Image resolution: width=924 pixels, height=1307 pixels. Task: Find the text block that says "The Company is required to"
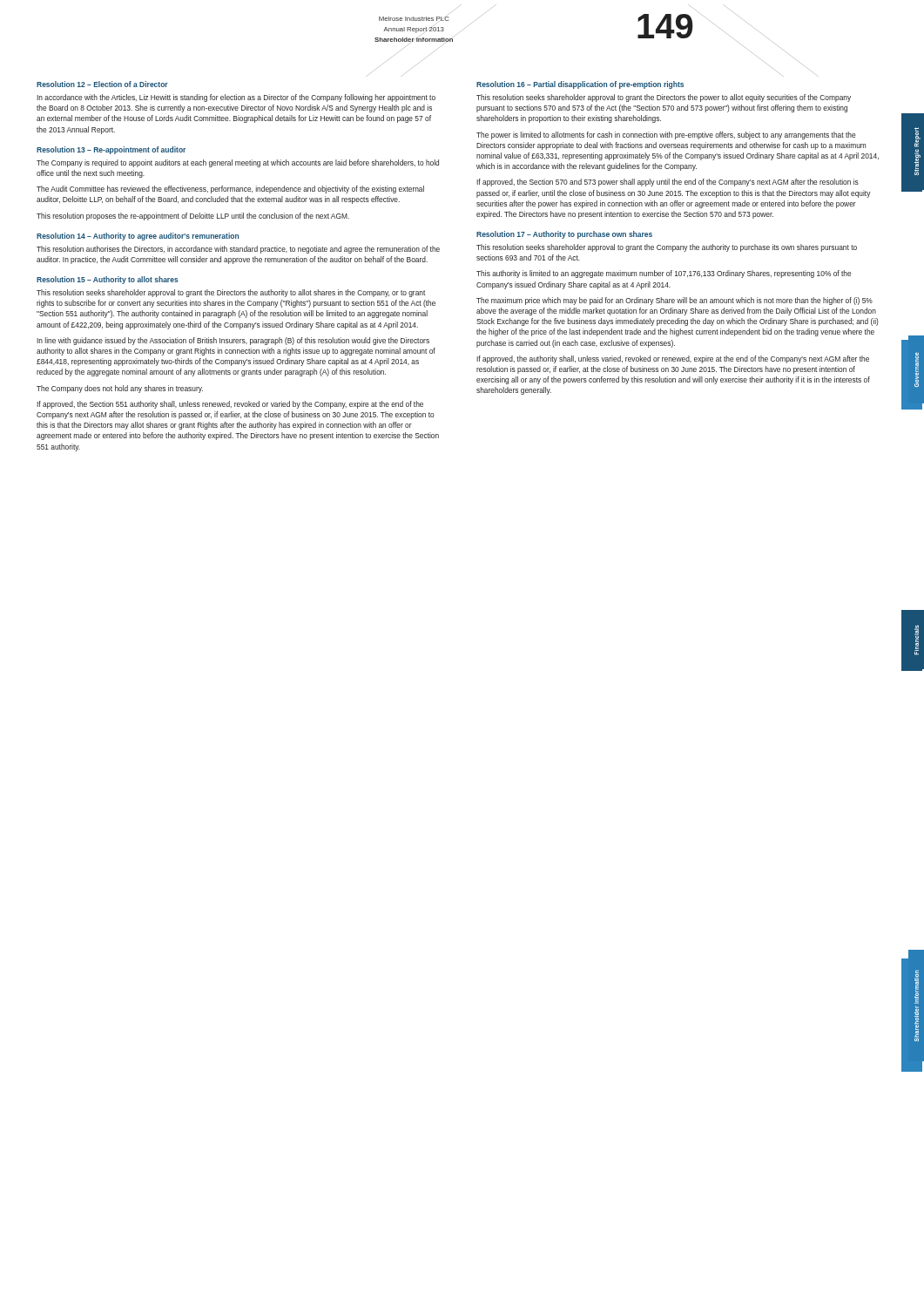pyautogui.click(x=238, y=168)
